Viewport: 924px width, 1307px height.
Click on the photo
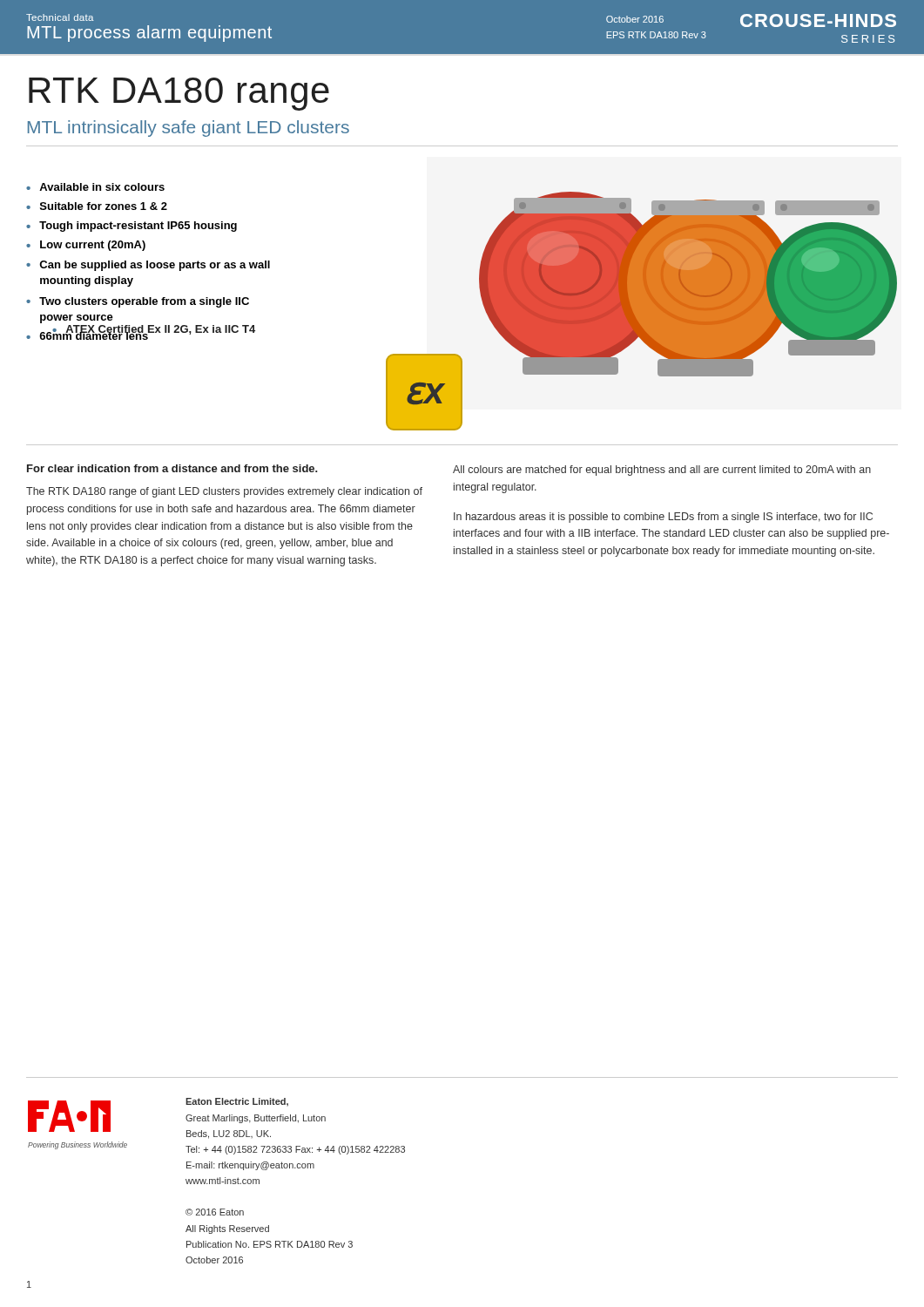664,283
